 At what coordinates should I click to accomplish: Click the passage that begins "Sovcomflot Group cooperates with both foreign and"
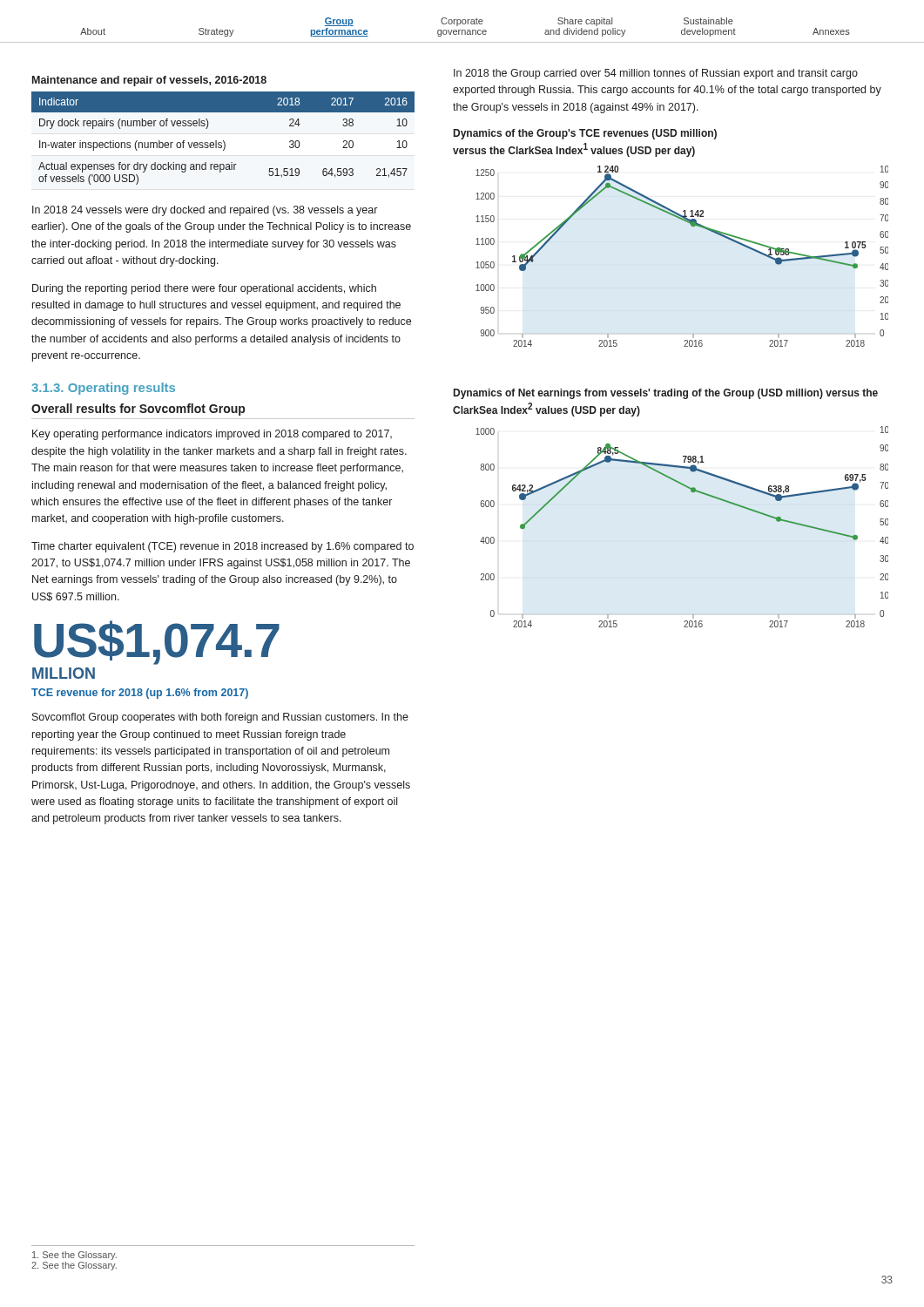point(221,768)
